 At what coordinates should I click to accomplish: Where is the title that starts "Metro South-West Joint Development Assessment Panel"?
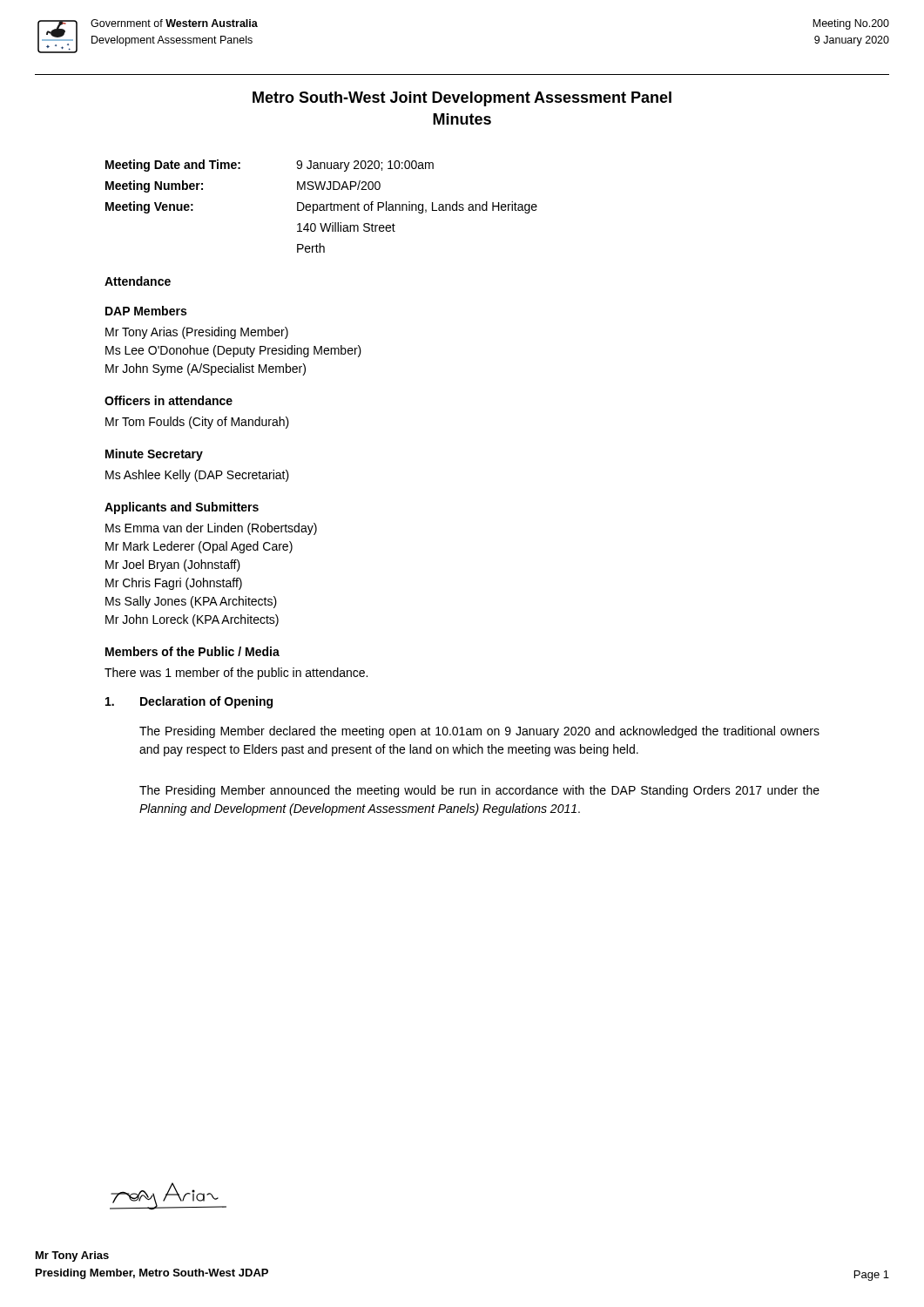click(462, 109)
